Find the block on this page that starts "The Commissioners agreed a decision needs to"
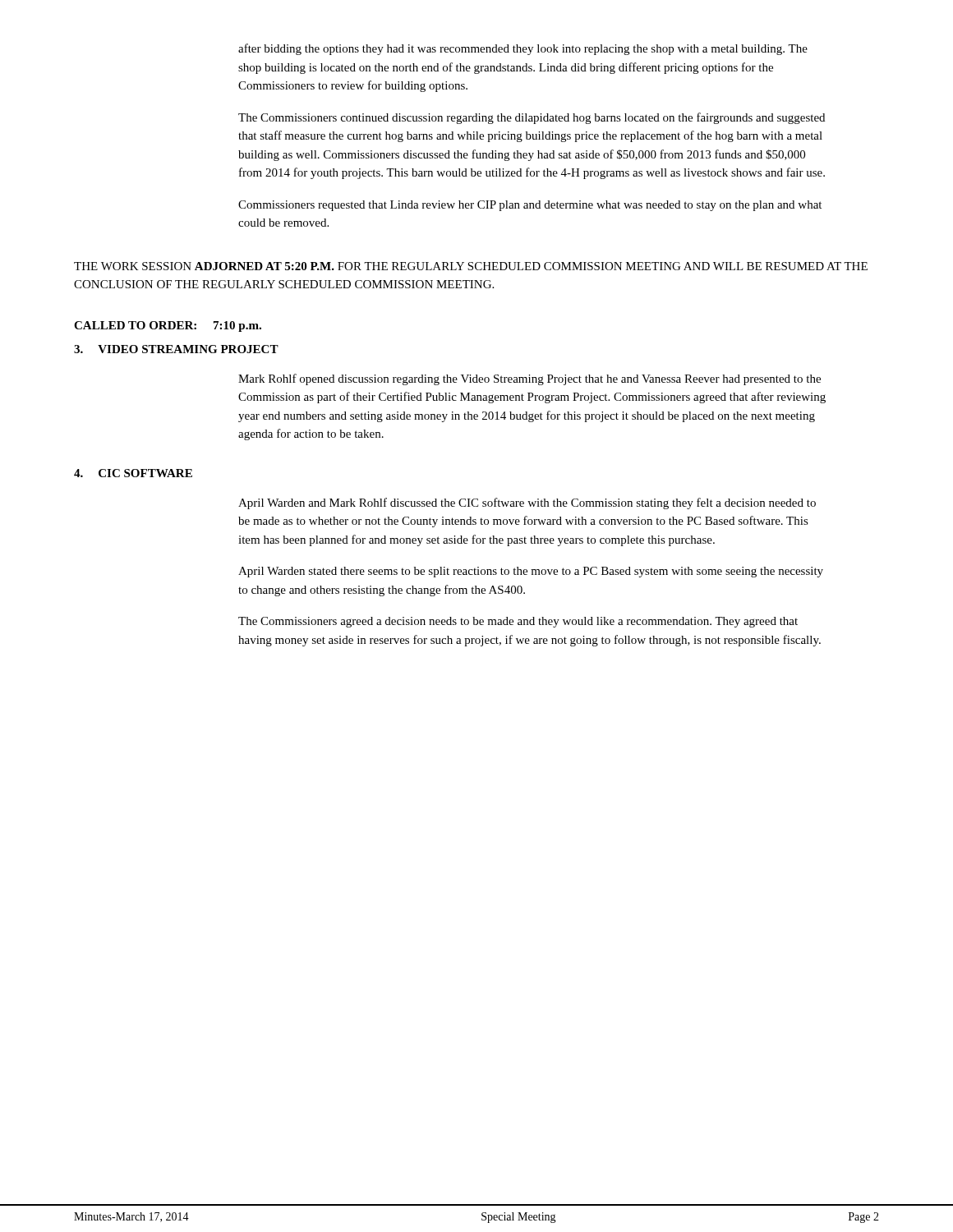The height and width of the screenshot is (1232, 953). click(534, 630)
